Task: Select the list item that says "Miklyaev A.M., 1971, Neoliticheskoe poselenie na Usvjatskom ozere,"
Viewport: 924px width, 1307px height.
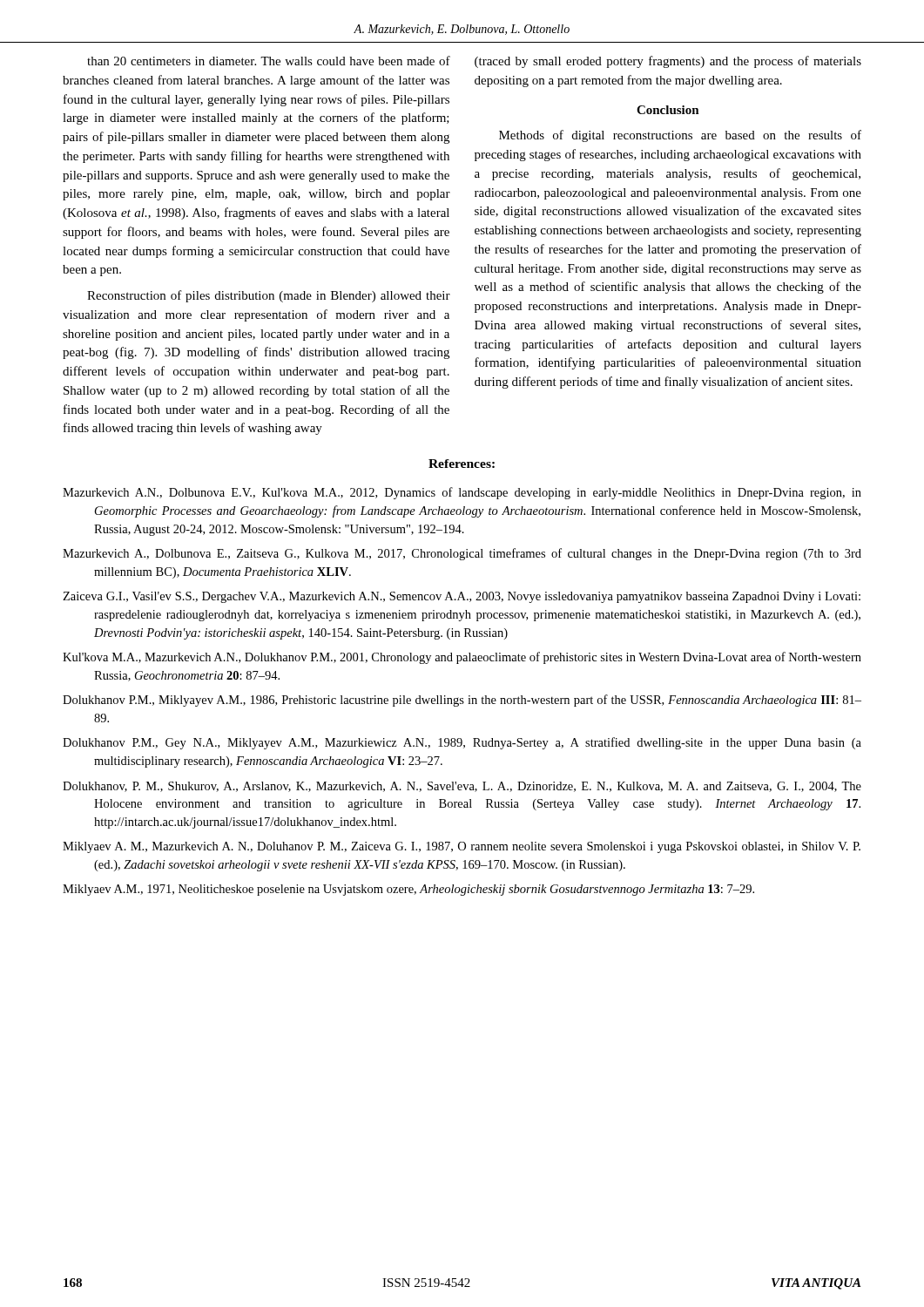Action: [409, 889]
